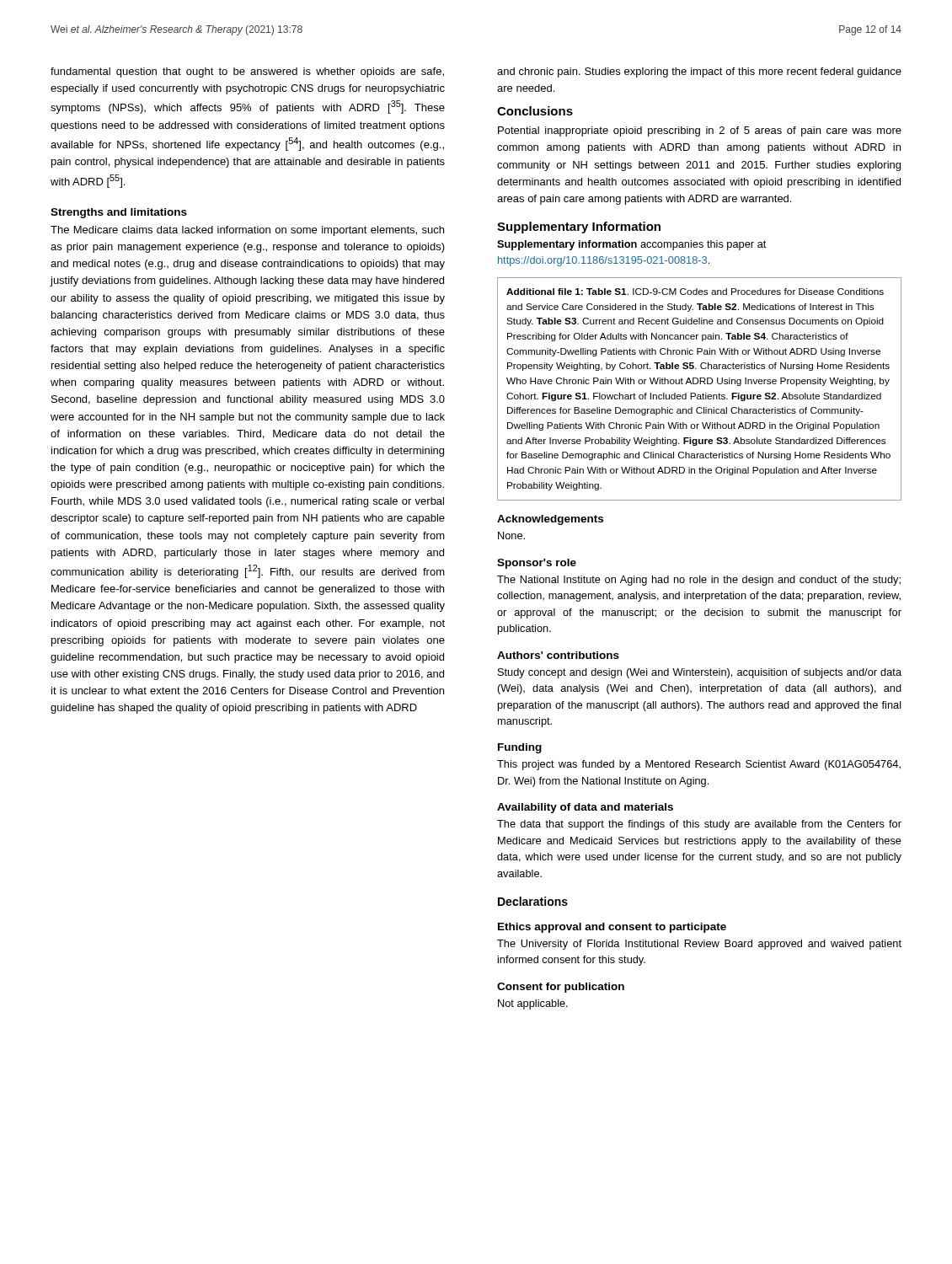
Task: Locate the text starting "fundamental question that ought to"
Action: coord(248,126)
